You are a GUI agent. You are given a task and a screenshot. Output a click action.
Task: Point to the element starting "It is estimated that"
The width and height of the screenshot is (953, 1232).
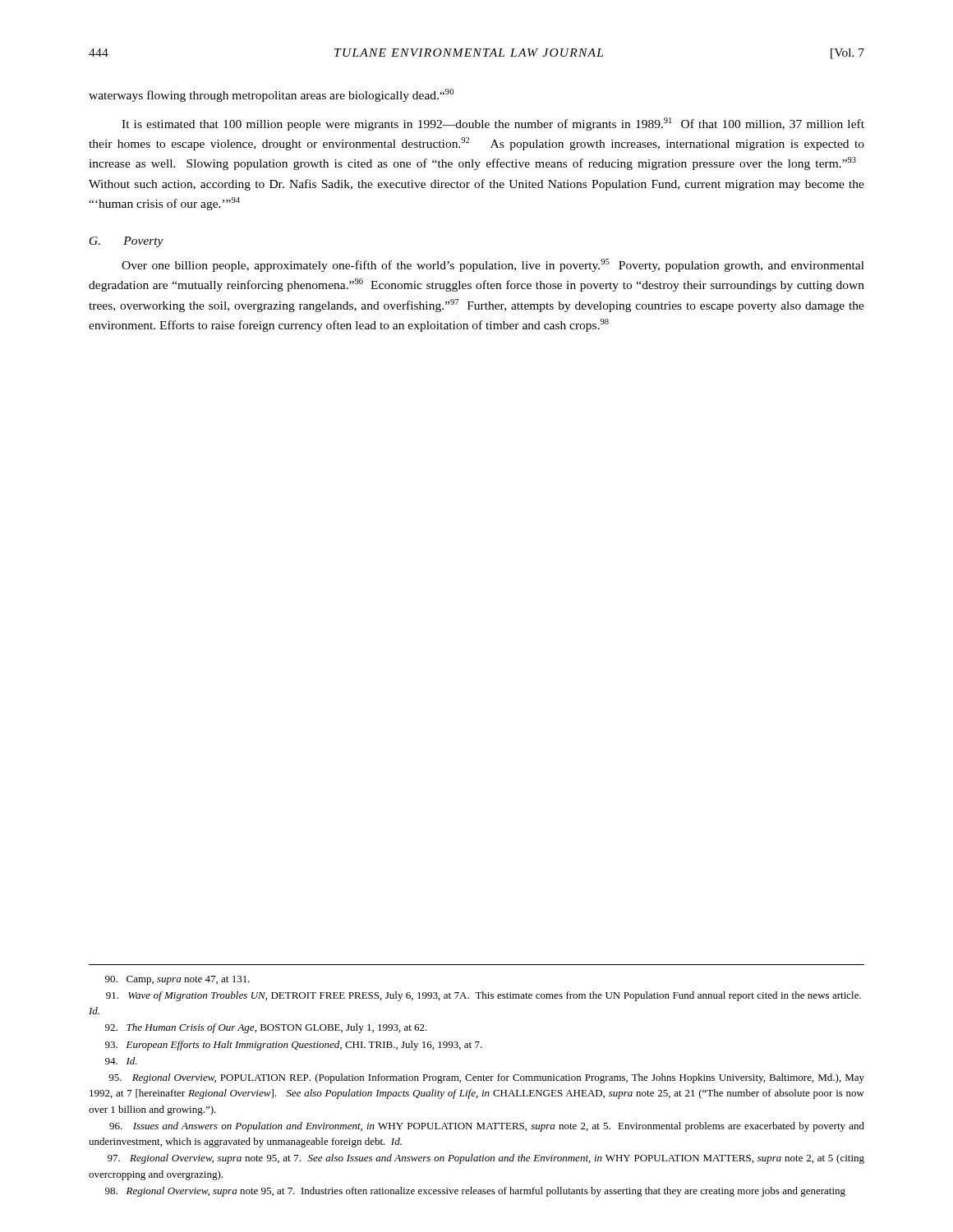476,164
